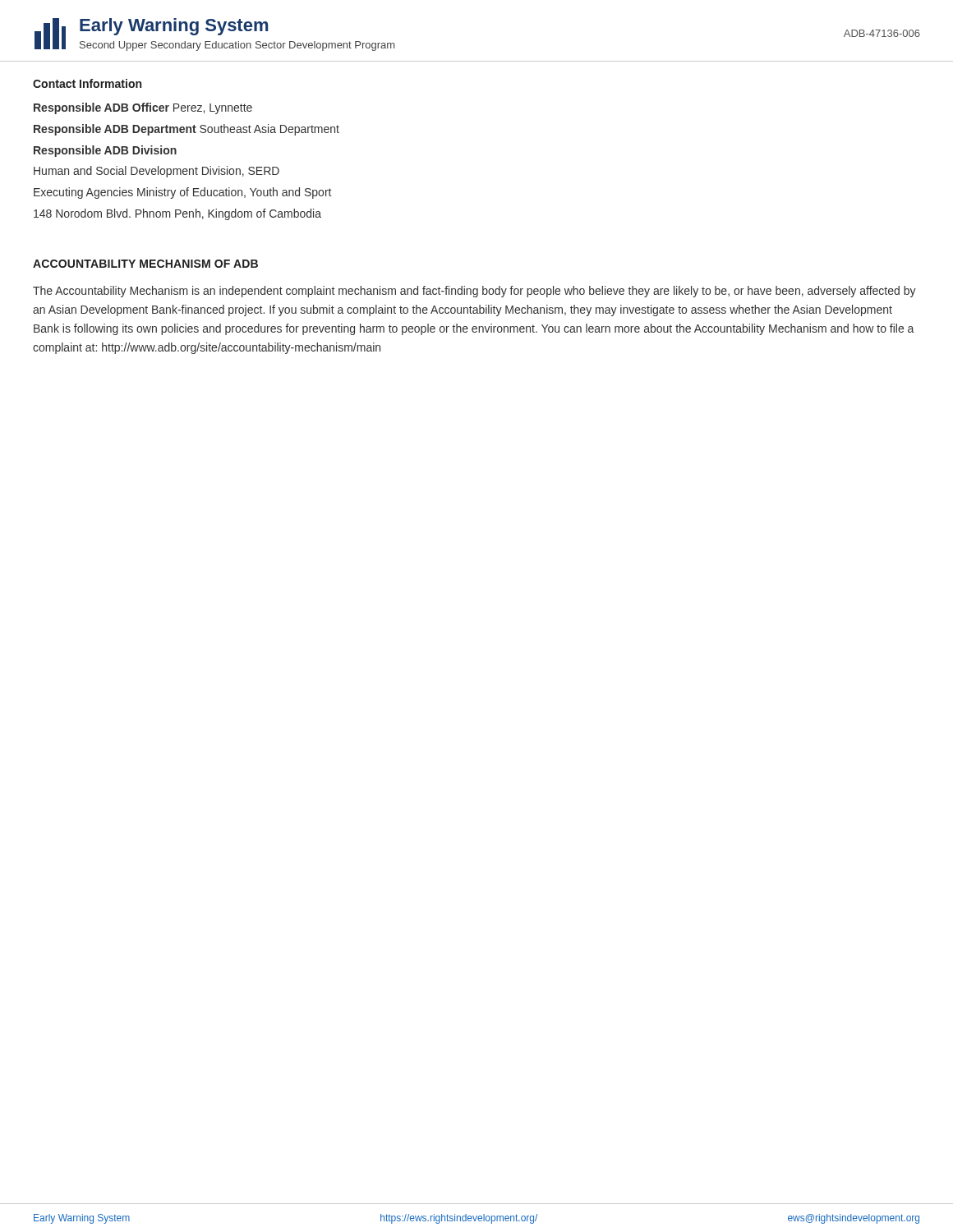Point to the text block starting "ACCOUNTABILITY MECHANISM OF ADB"

pyautogui.click(x=146, y=263)
